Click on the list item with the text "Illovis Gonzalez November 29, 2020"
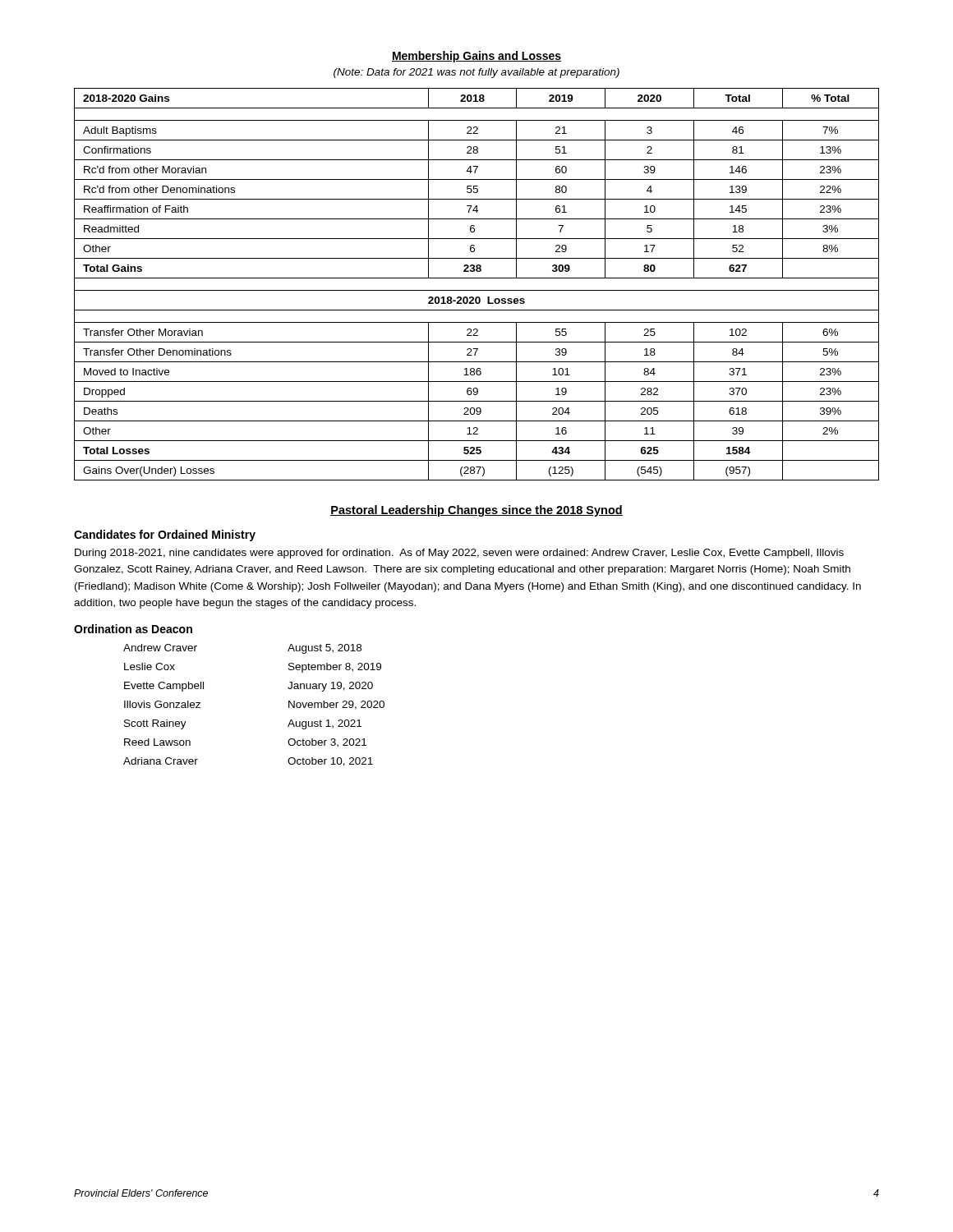Viewport: 953px width, 1232px height. click(164, 705)
